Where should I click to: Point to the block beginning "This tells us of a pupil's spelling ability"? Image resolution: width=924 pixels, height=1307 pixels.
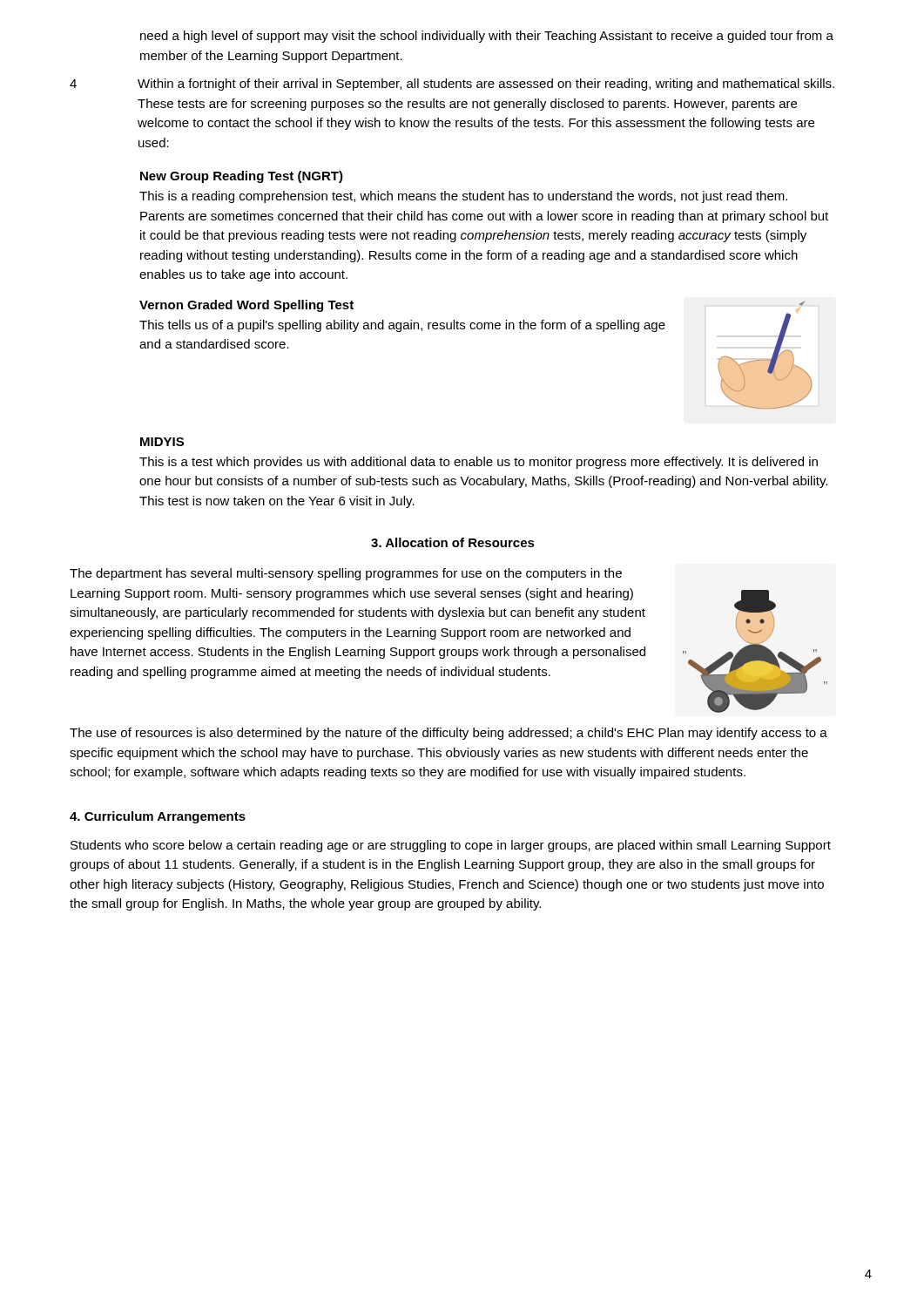(402, 334)
